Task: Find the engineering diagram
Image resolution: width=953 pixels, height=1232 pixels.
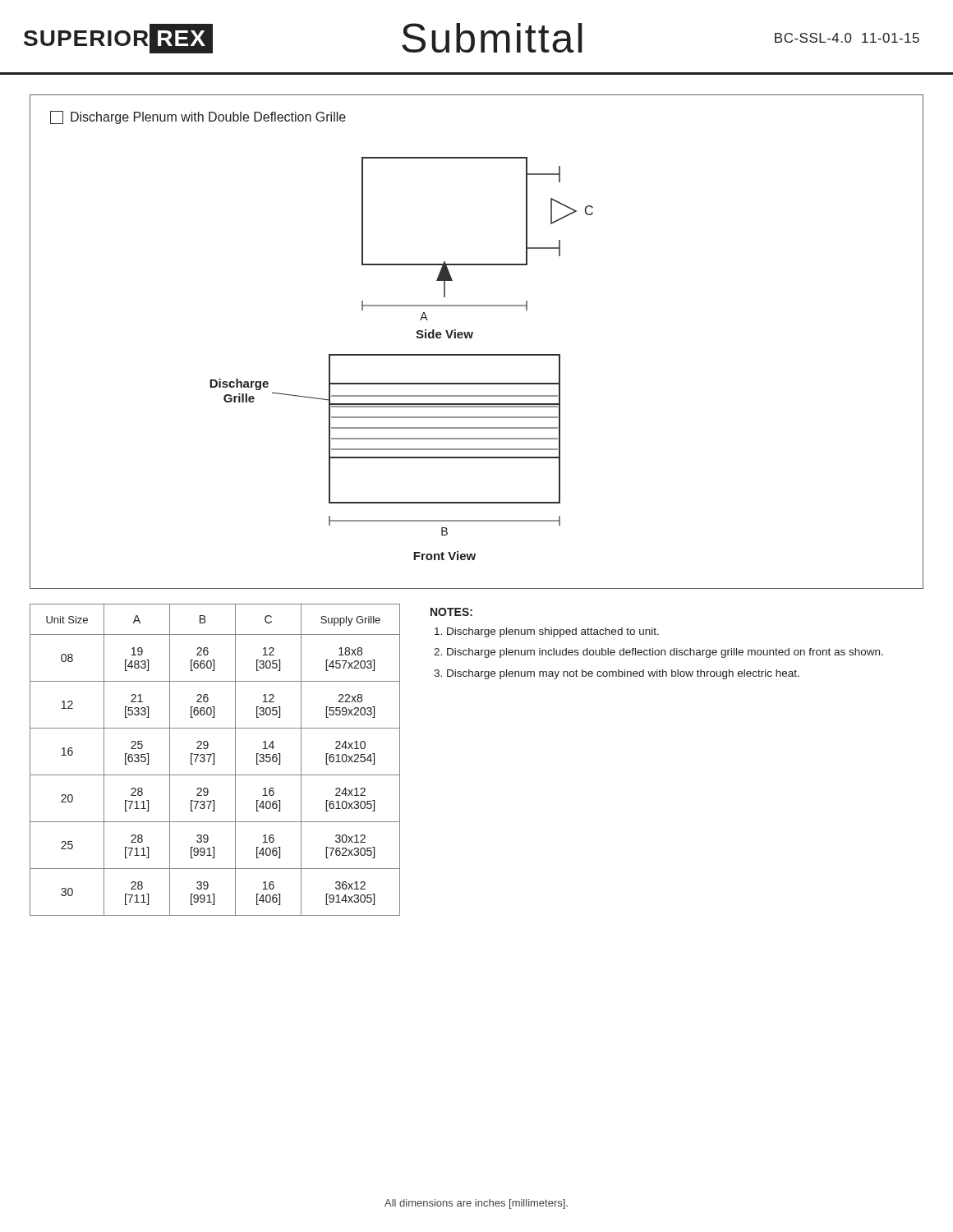Action: pyautogui.click(x=476, y=342)
